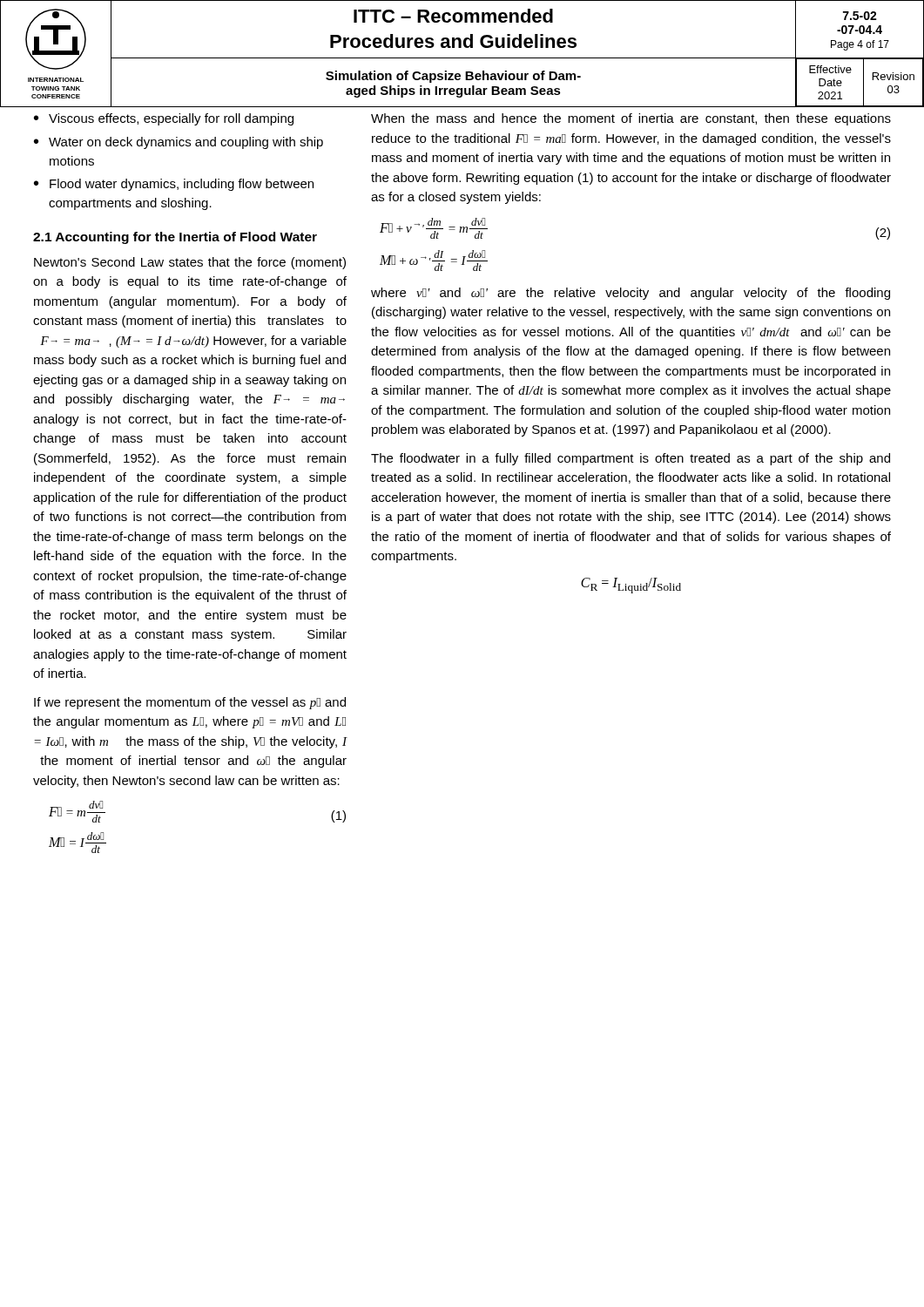Select the formula containing "F⃗ + v→'"
The width and height of the screenshot is (924, 1307).
[434, 229]
